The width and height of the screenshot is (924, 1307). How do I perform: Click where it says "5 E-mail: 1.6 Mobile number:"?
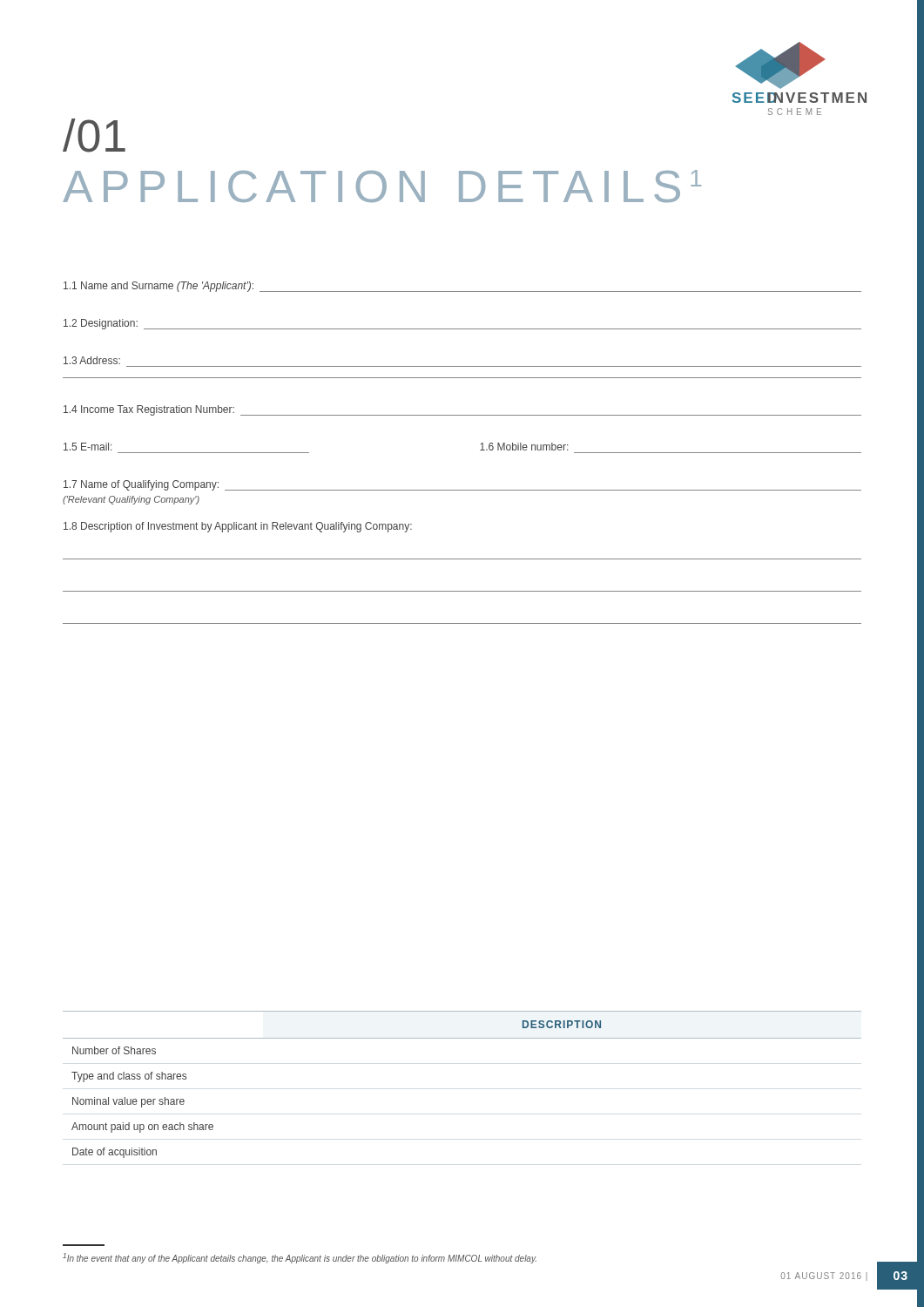pos(86,447)
